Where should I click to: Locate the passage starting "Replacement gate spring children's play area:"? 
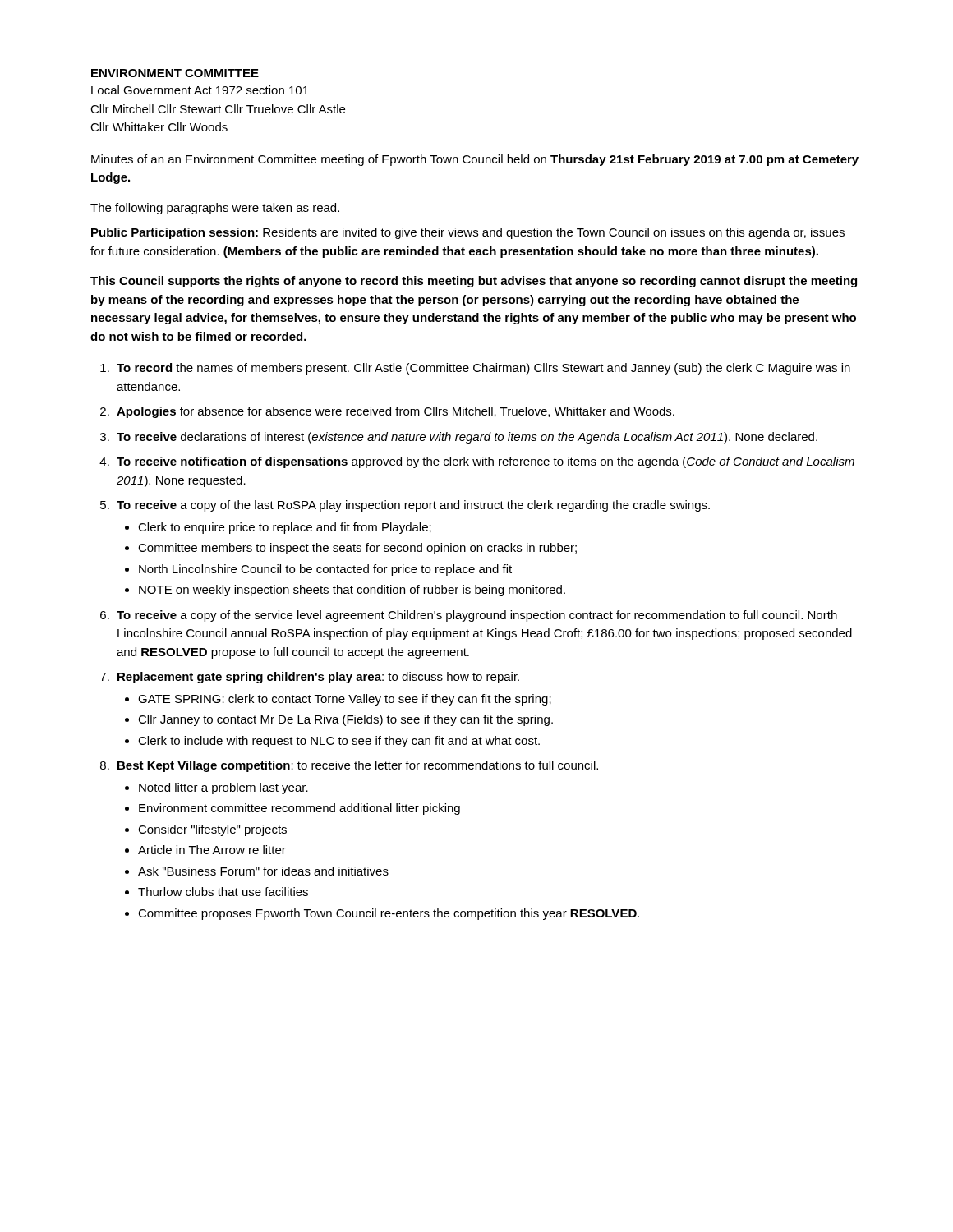[x=490, y=710]
